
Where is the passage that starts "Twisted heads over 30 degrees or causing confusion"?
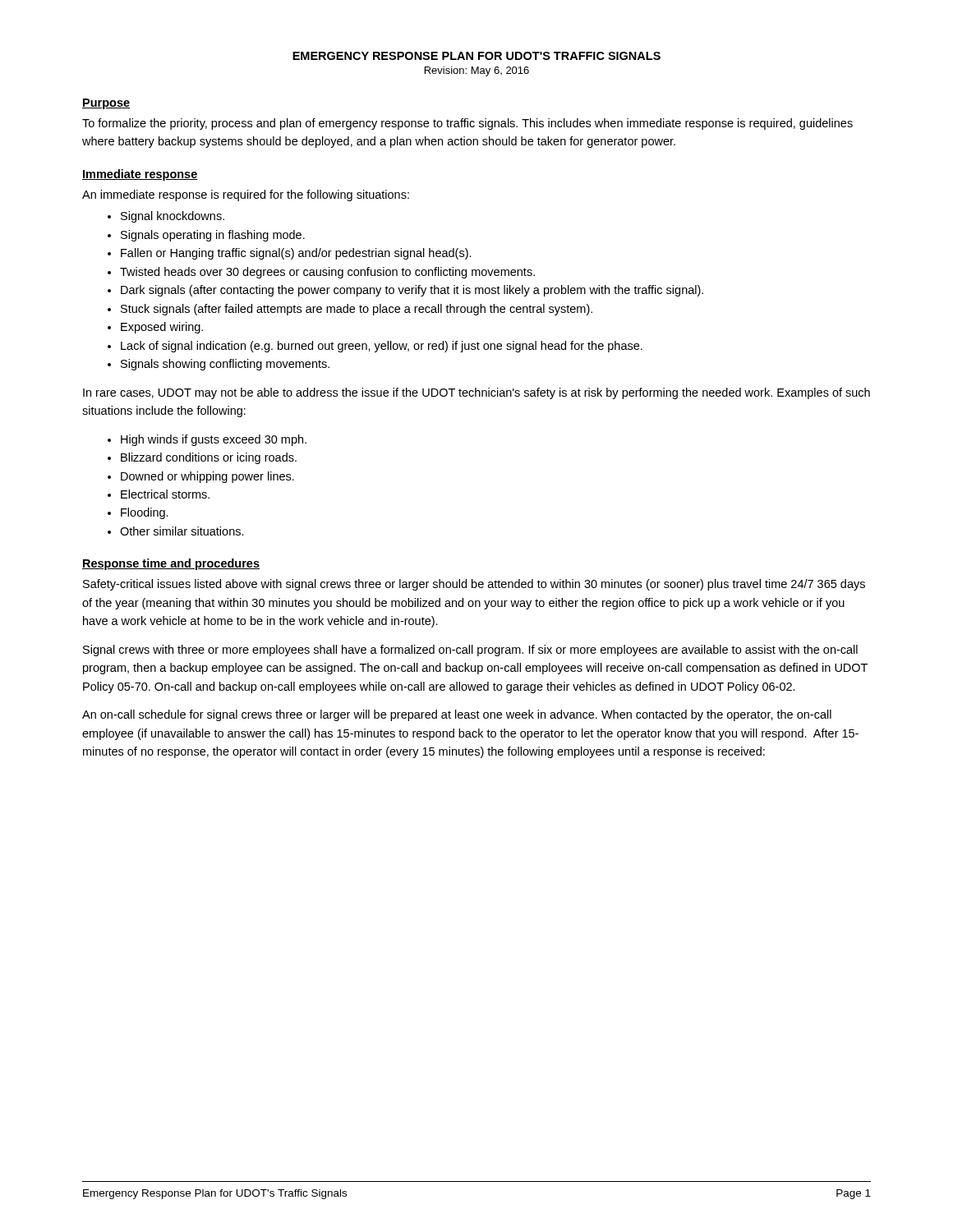328,272
